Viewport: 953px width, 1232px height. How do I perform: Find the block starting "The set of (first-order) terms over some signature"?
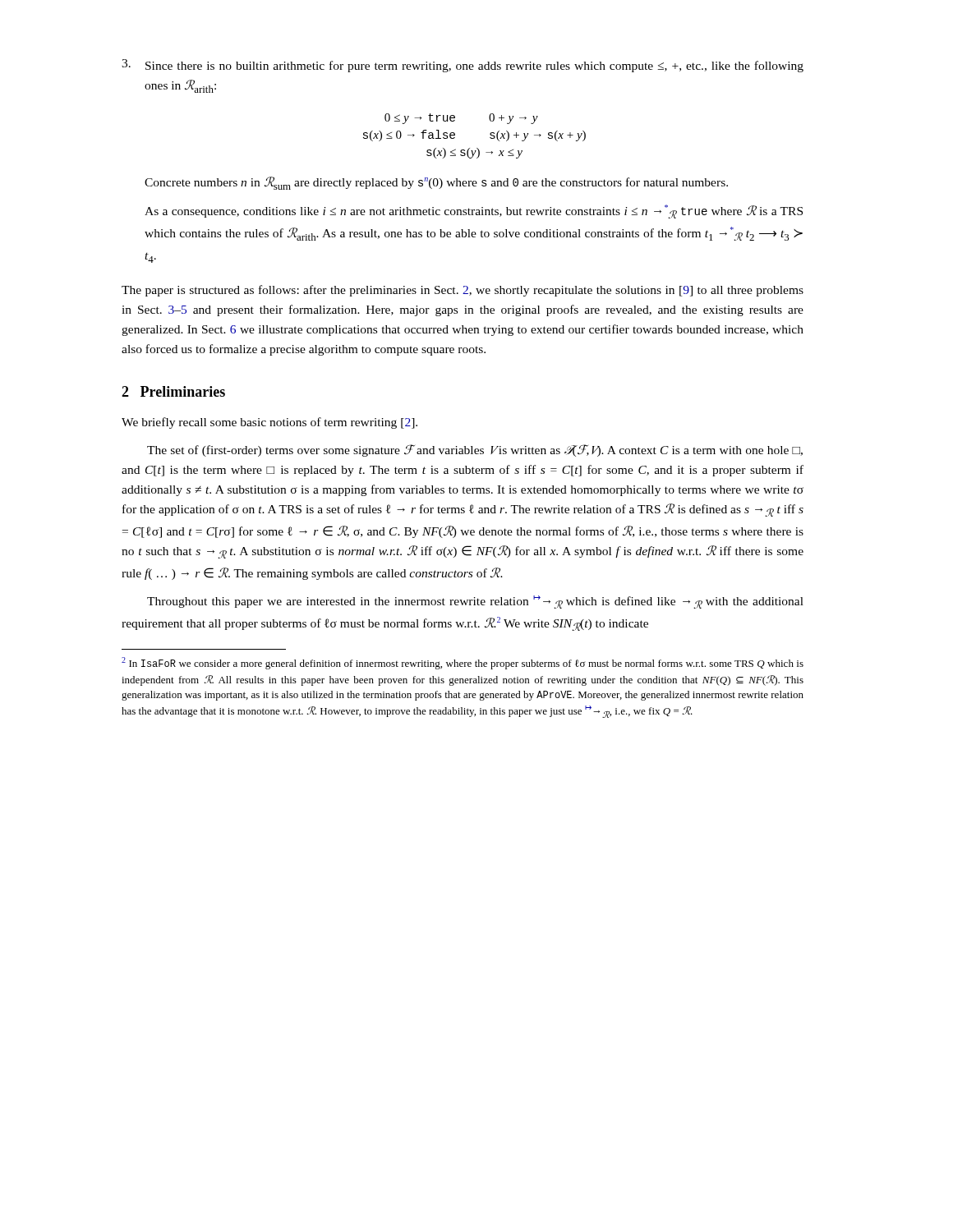click(x=463, y=511)
